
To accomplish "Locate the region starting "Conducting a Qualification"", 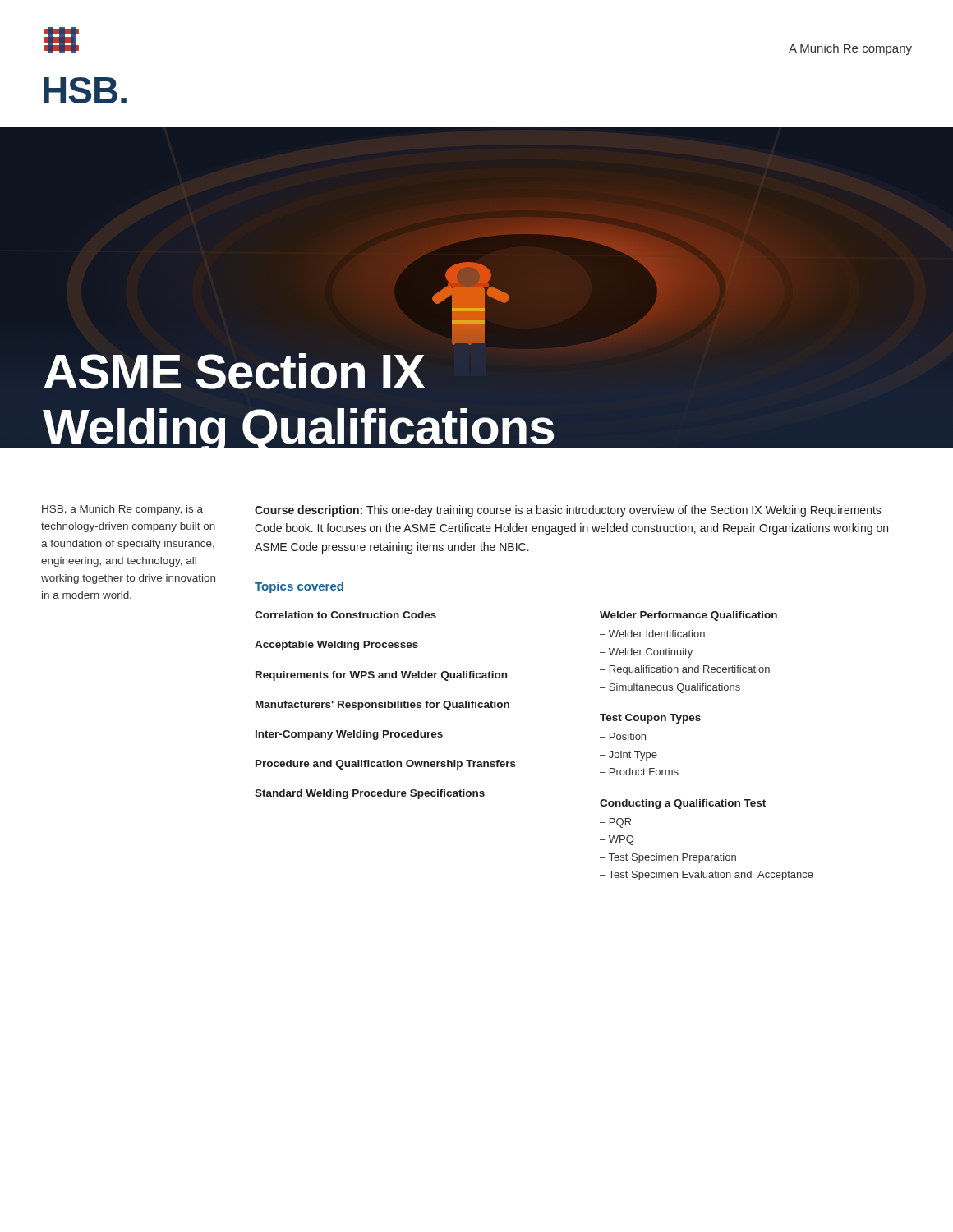I will click(683, 804).
